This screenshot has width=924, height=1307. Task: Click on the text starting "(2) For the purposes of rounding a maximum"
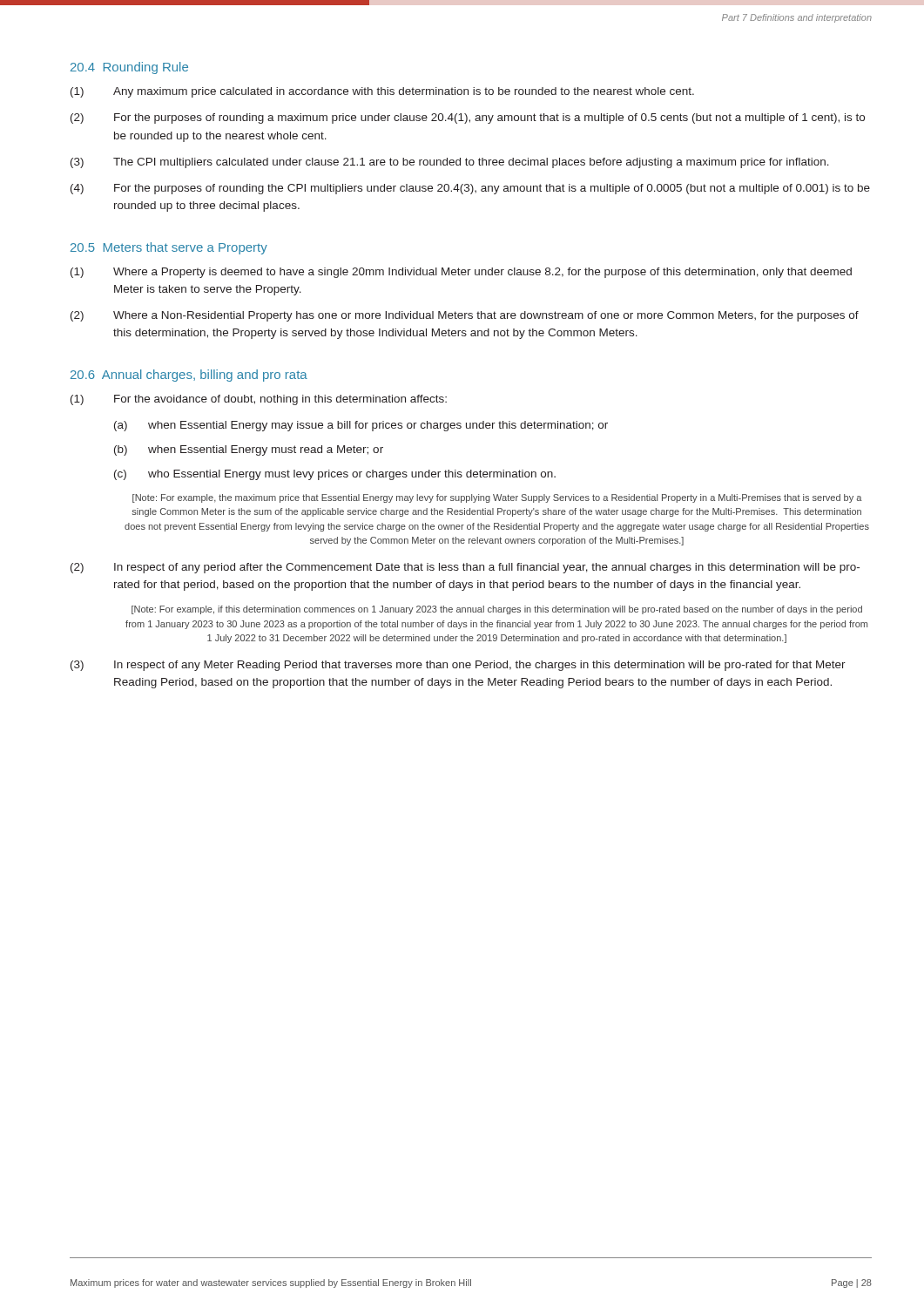coord(471,127)
